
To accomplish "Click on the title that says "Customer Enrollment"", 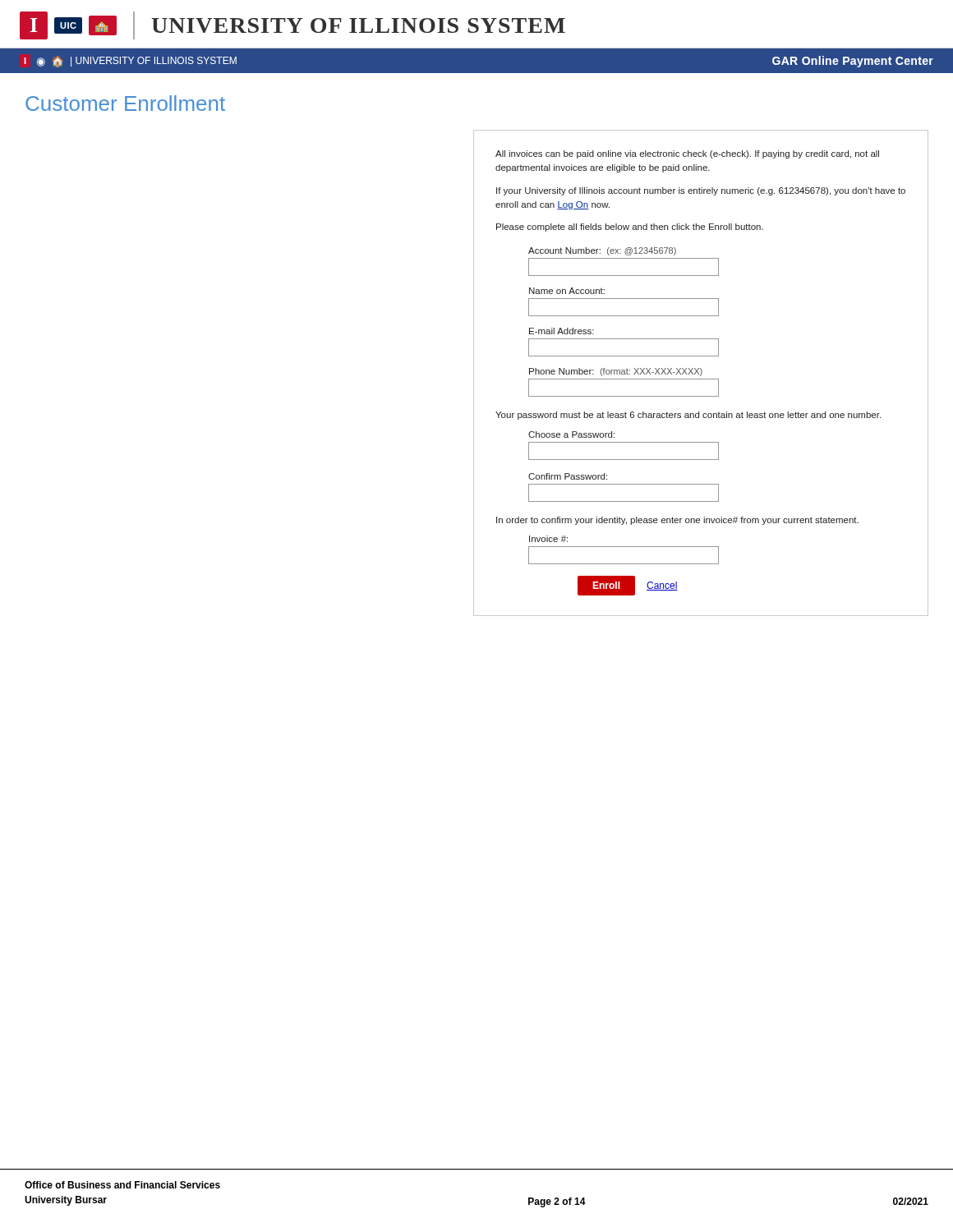I will (x=125, y=103).
